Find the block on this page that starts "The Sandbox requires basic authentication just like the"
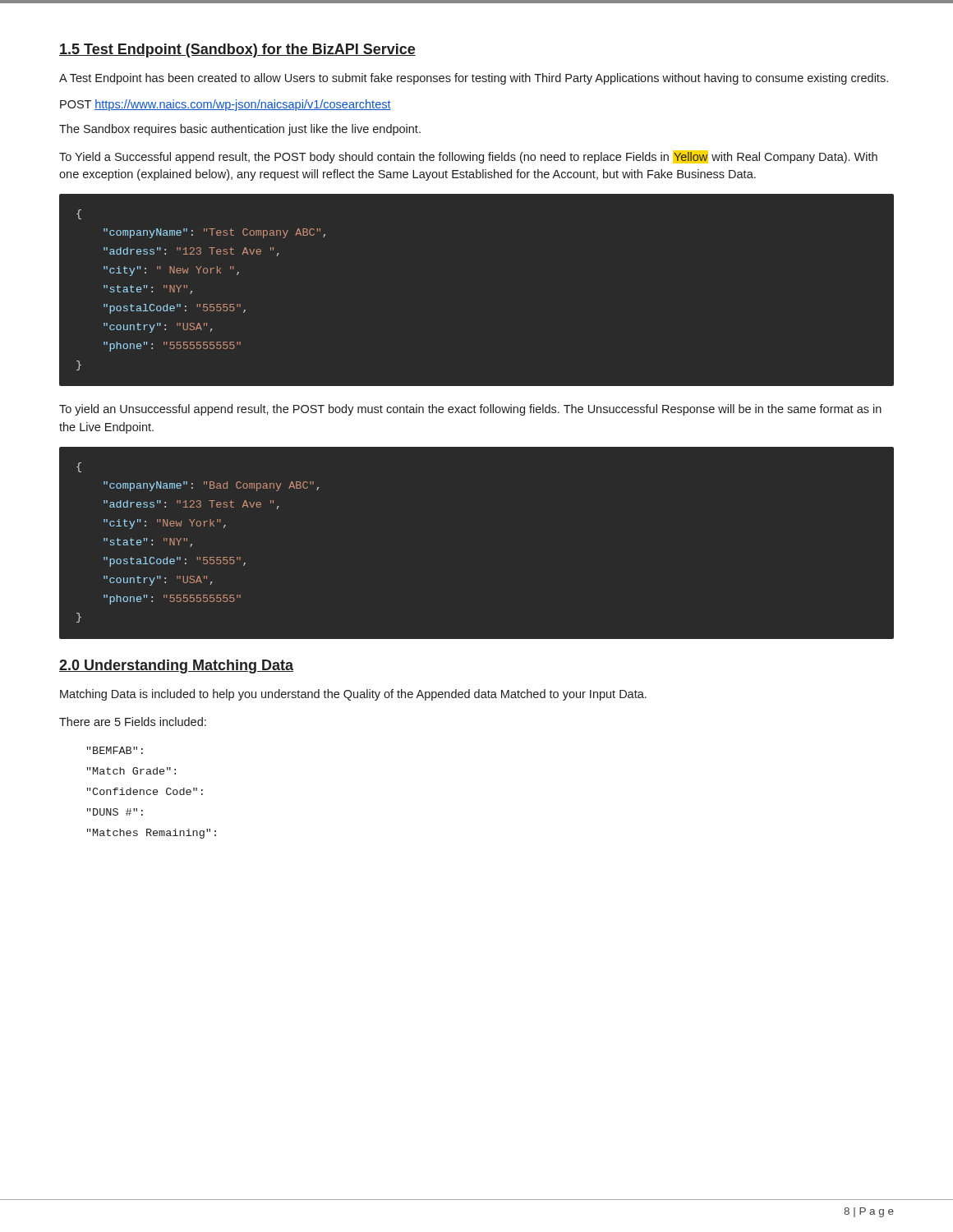Image resolution: width=953 pixels, height=1232 pixels. [x=240, y=129]
